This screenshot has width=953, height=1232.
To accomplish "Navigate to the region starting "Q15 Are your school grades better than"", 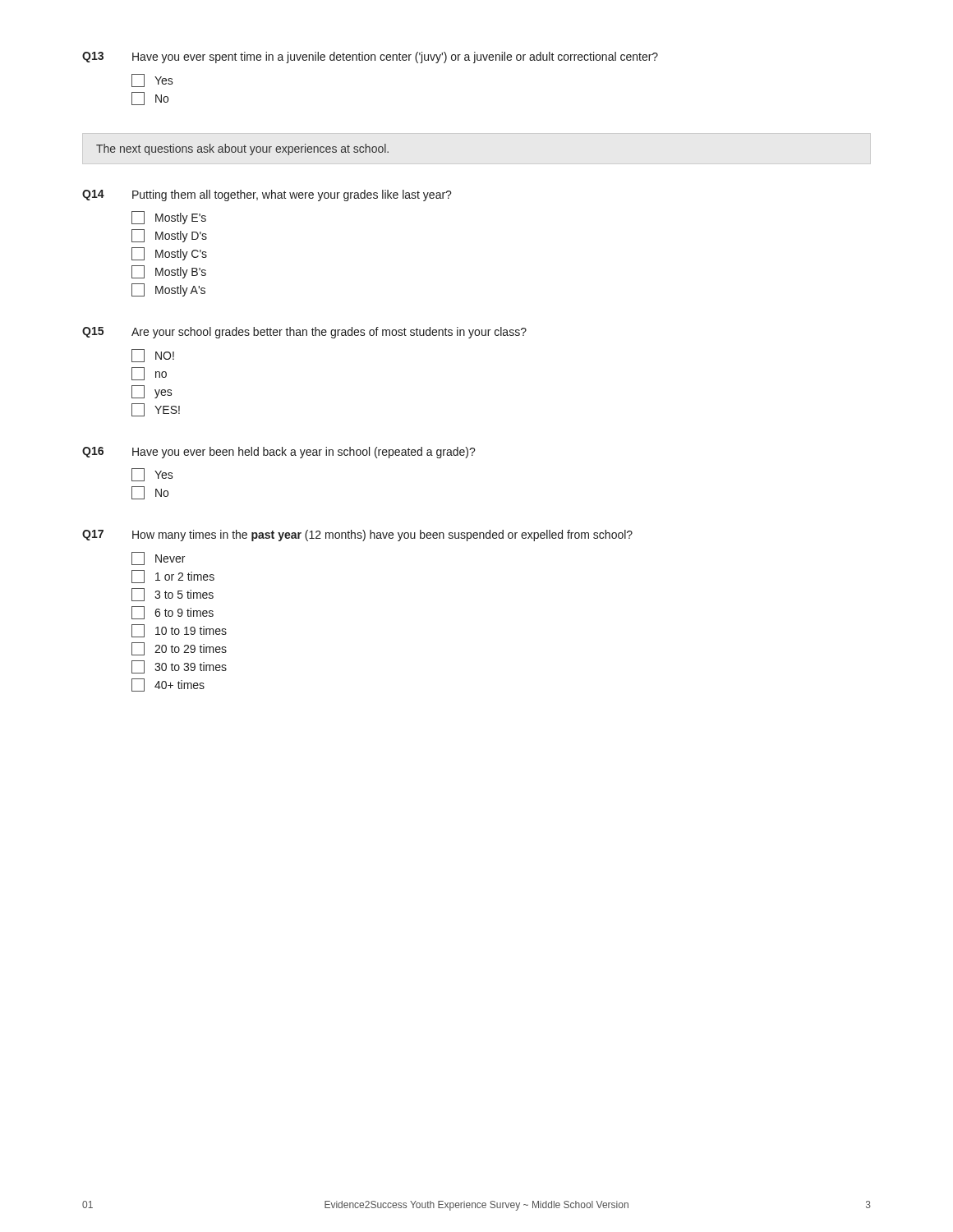I will (x=304, y=333).
